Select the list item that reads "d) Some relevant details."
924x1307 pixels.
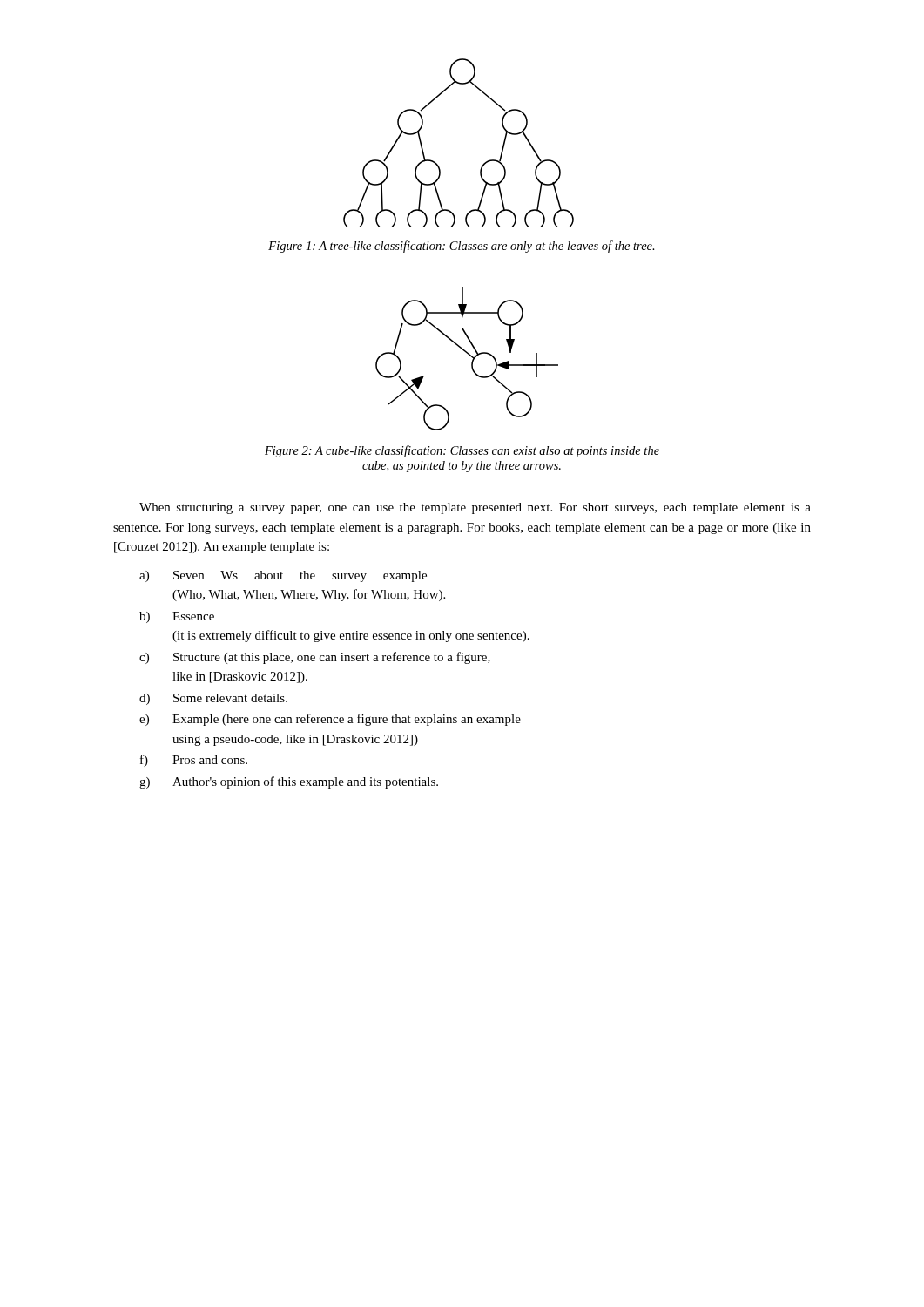pyautogui.click(x=213, y=699)
